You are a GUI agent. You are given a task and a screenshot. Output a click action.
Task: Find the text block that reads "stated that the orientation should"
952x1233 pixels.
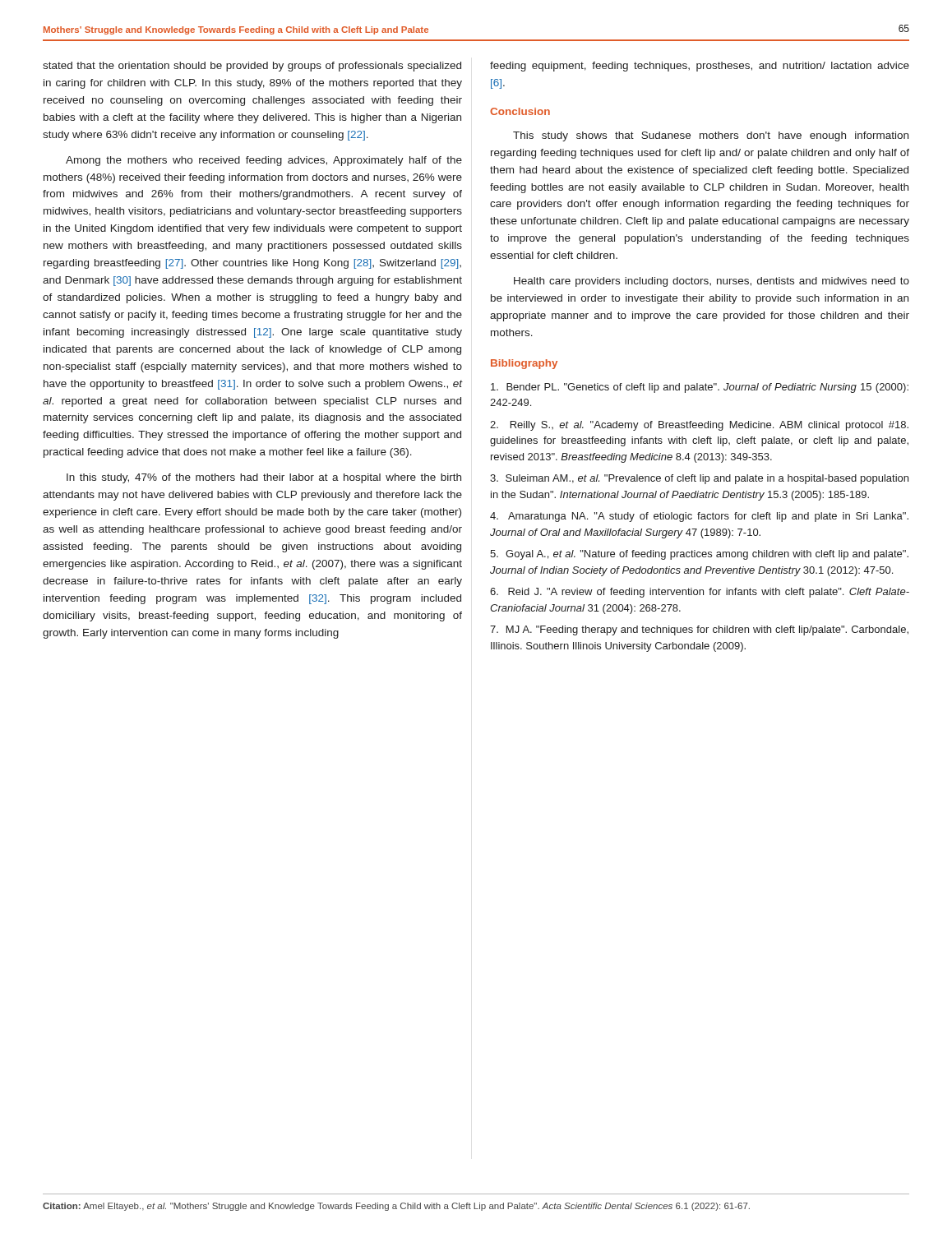(x=252, y=101)
